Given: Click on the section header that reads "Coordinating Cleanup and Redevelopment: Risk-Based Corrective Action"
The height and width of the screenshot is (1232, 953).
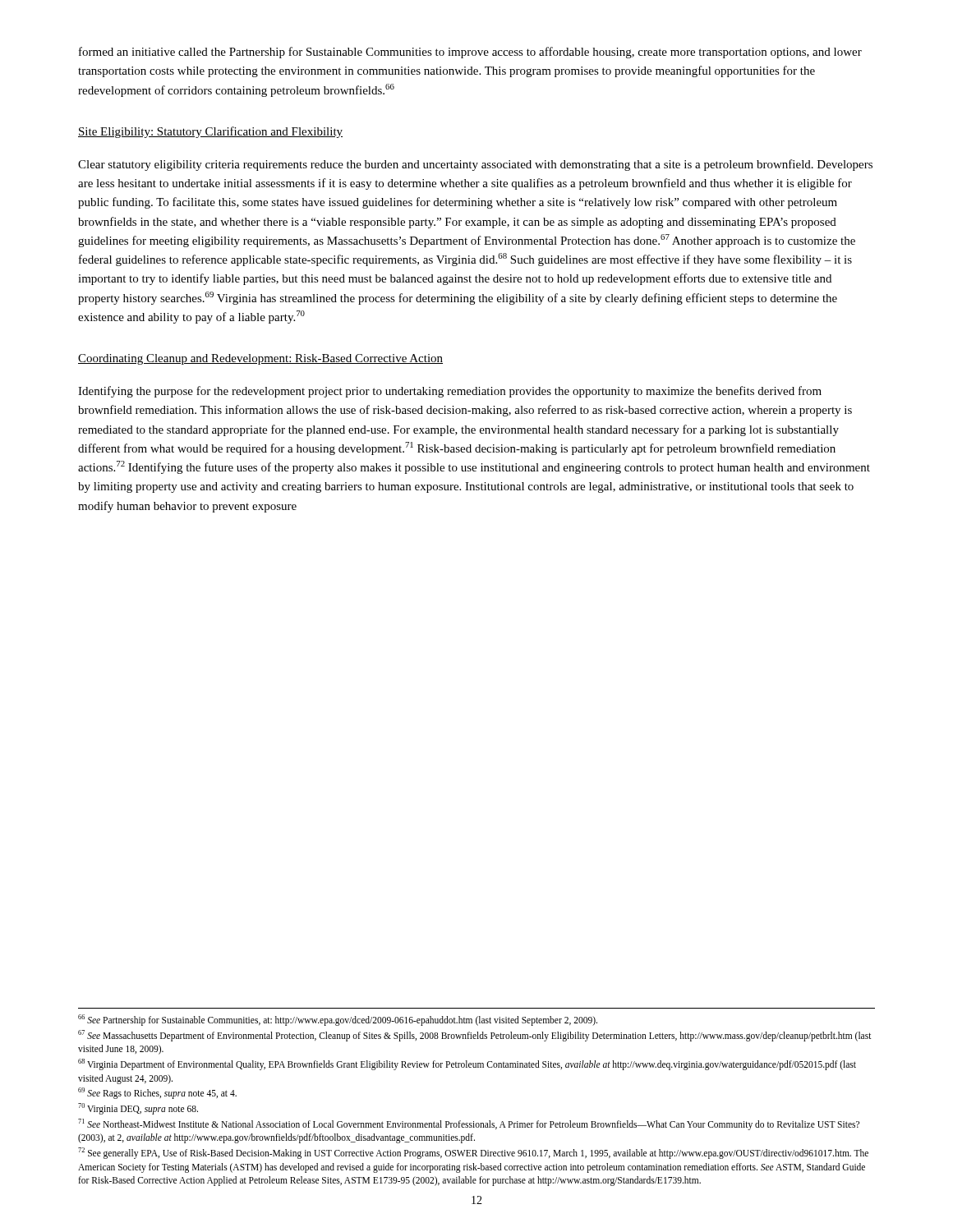Looking at the screenshot, I should coord(260,358).
